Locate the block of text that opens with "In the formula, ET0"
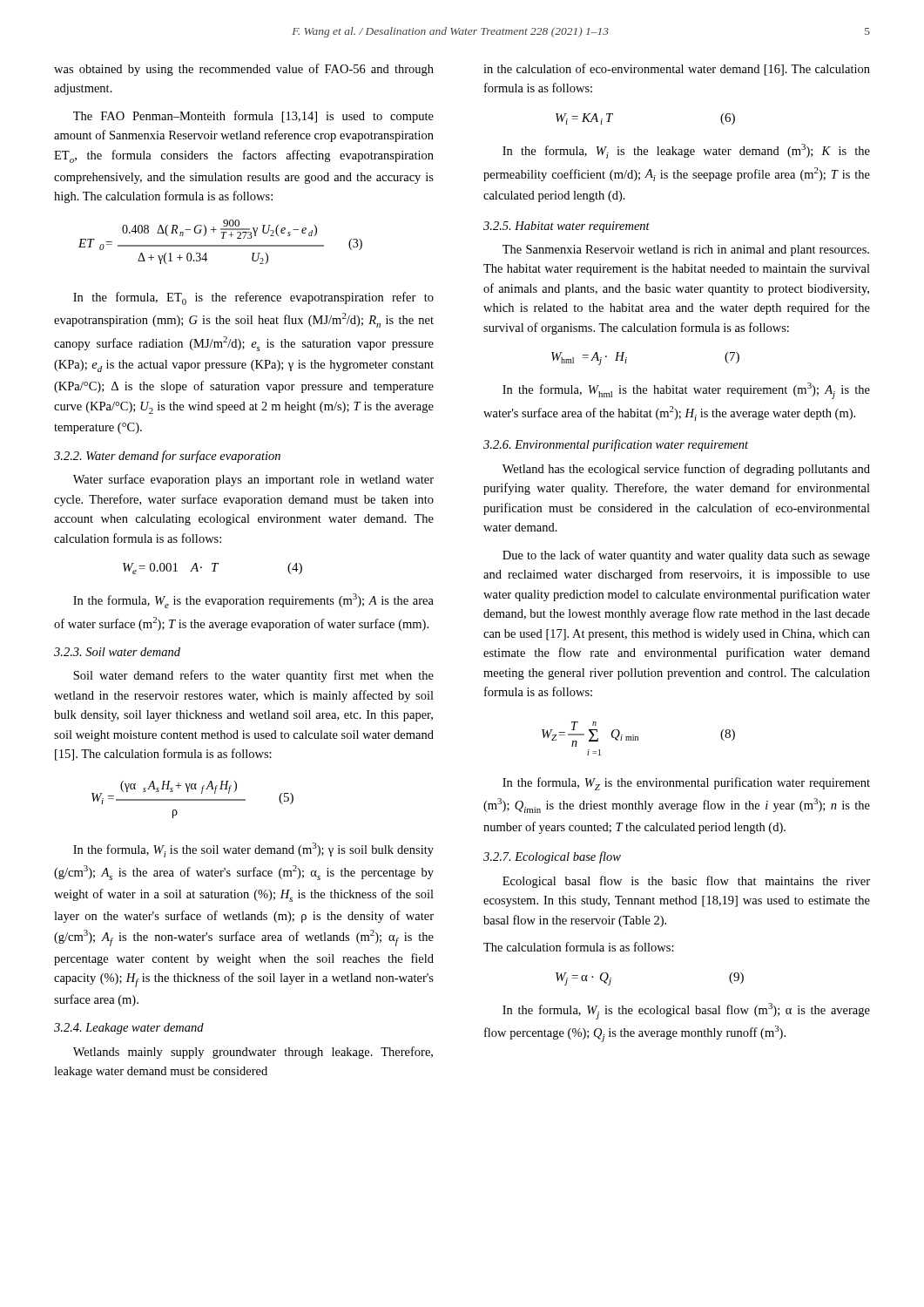The image size is (924, 1307). click(x=244, y=362)
